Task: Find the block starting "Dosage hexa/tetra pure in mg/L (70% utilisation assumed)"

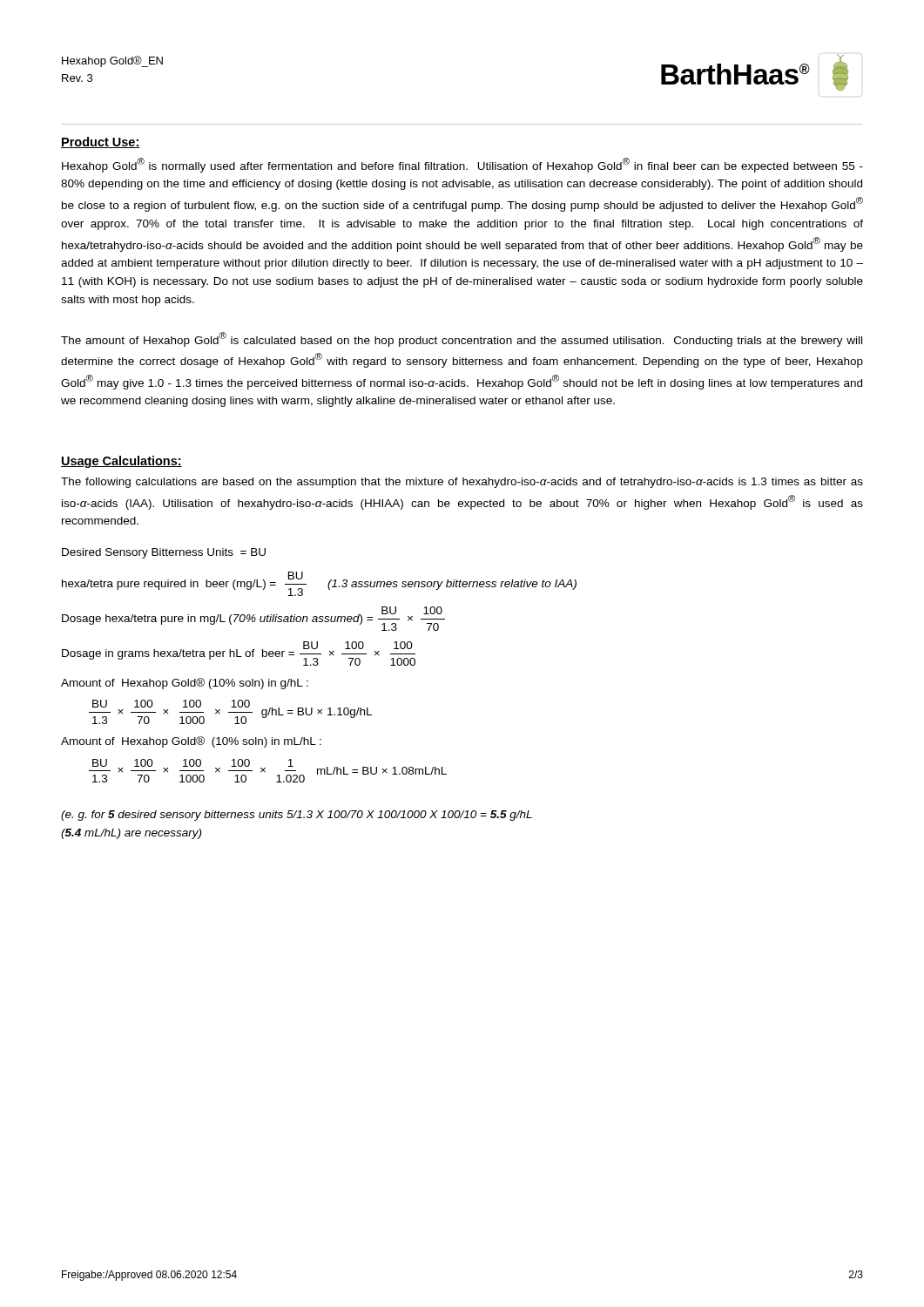Action: (253, 619)
